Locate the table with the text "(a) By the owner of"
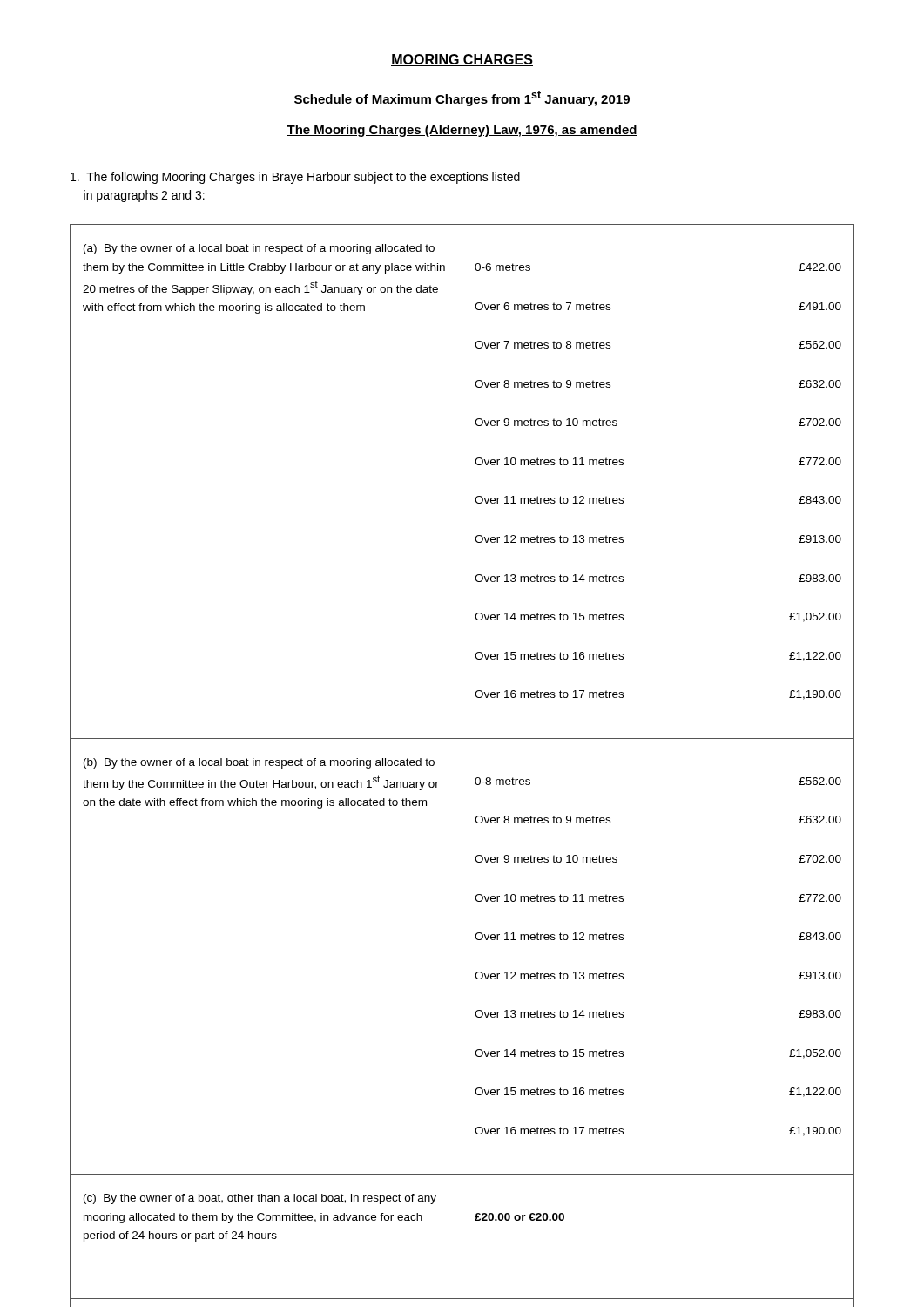Viewport: 924px width, 1307px height. 462,765
